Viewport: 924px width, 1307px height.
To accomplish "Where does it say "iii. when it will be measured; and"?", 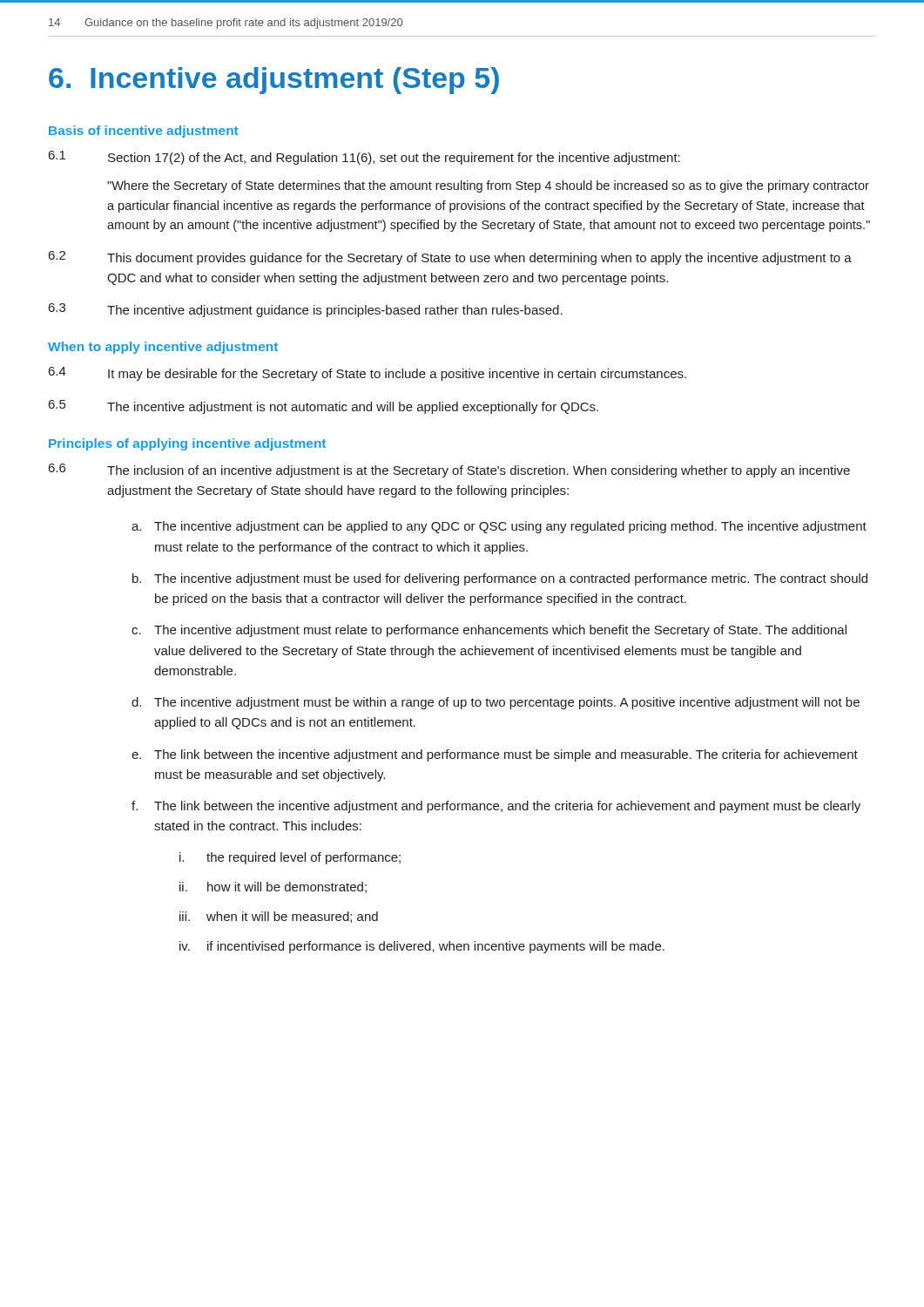I will tap(278, 916).
